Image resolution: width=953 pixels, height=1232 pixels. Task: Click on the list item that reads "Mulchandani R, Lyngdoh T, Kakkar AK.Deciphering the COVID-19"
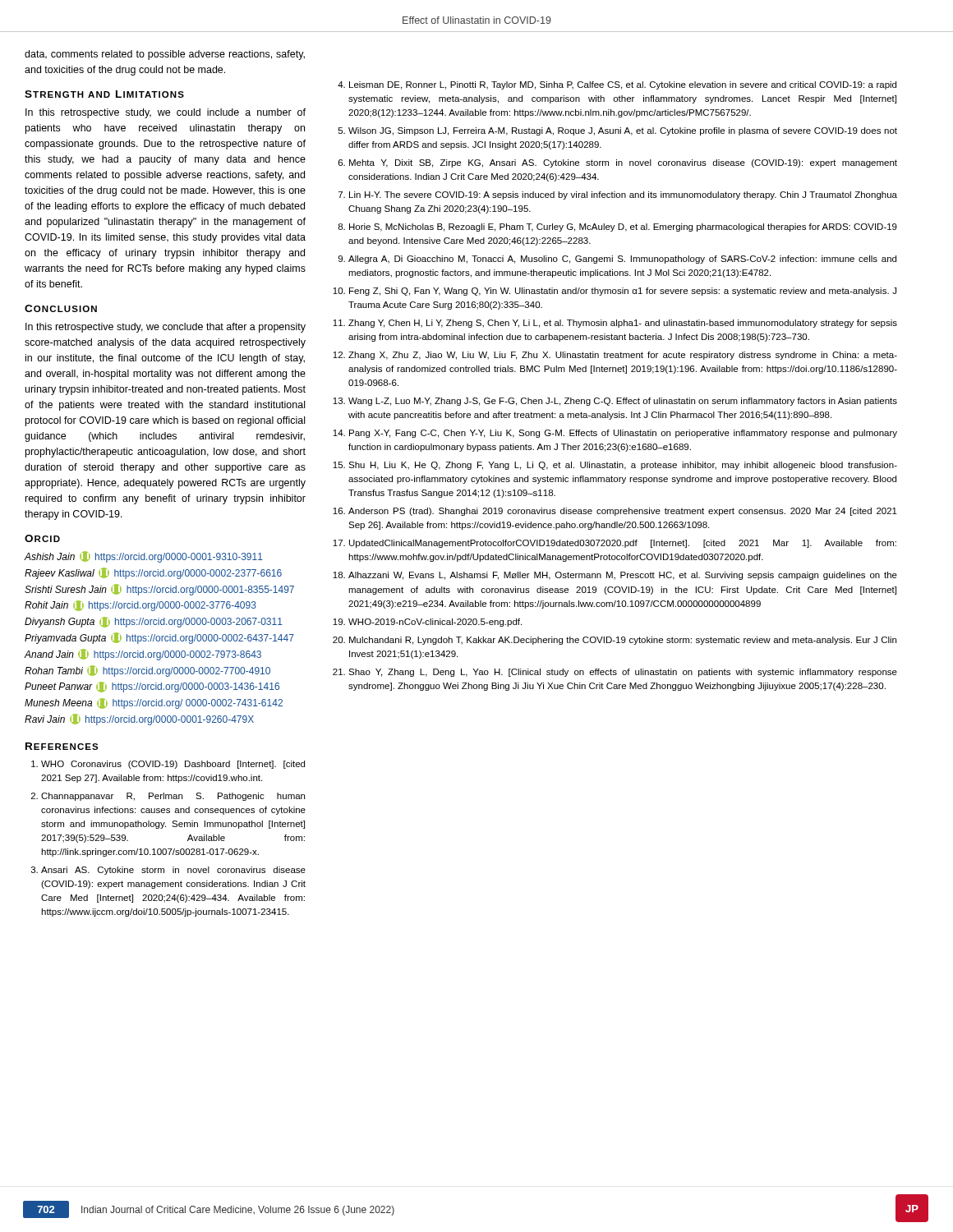[x=623, y=647]
